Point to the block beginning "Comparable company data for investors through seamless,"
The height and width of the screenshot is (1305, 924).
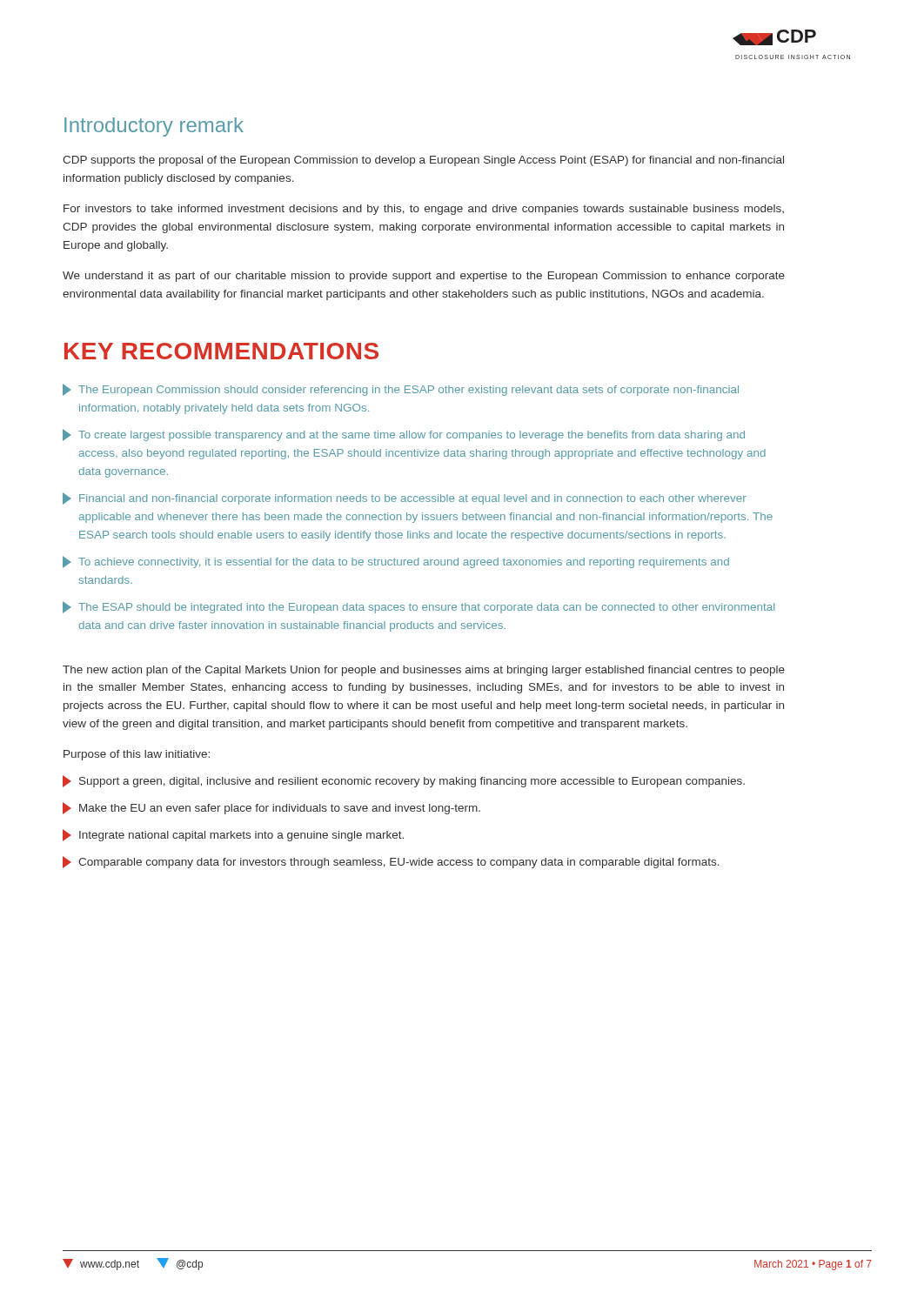click(391, 862)
